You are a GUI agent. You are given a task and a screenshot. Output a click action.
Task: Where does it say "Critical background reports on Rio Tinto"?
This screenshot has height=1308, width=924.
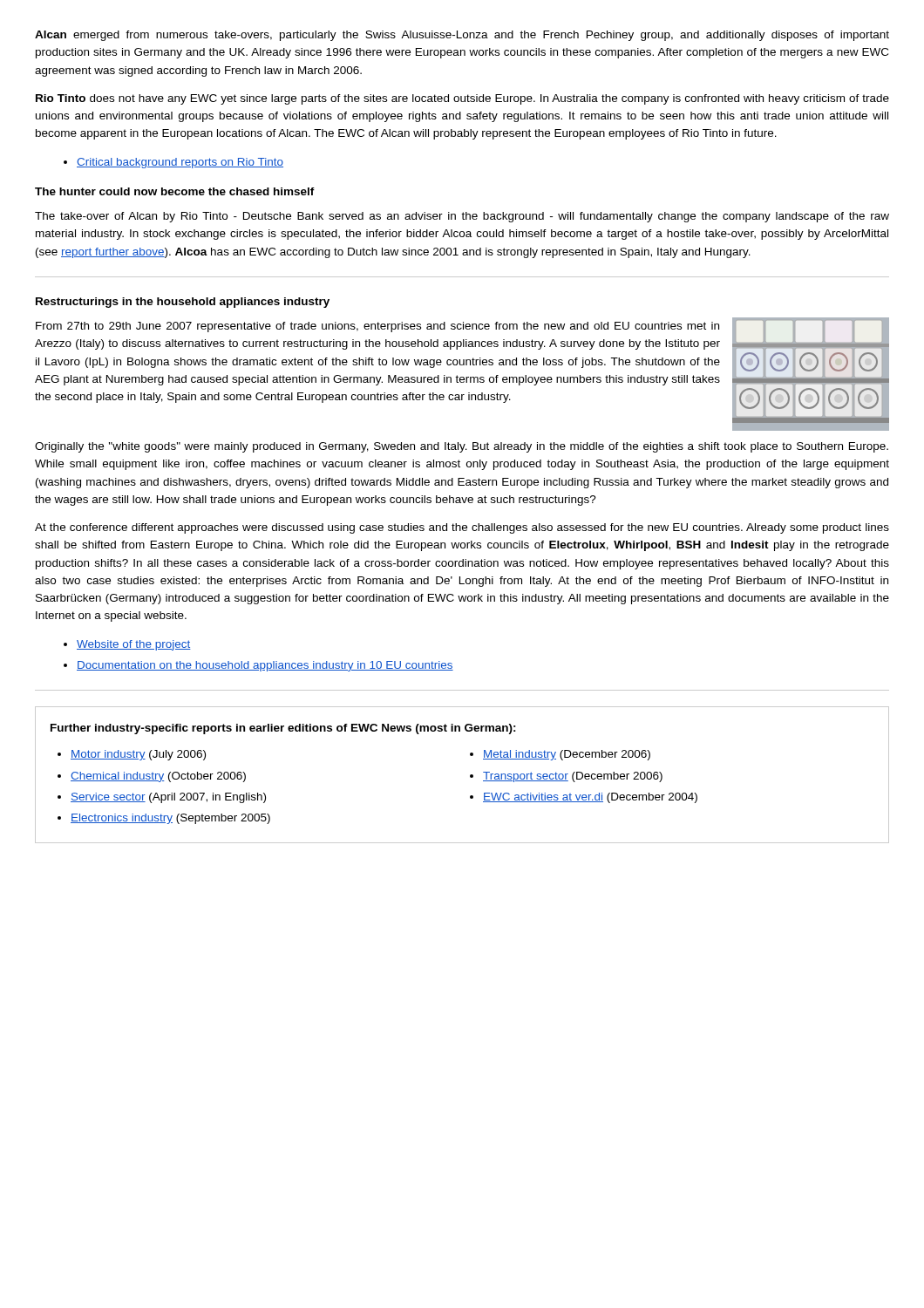pyautogui.click(x=173, y=163)
